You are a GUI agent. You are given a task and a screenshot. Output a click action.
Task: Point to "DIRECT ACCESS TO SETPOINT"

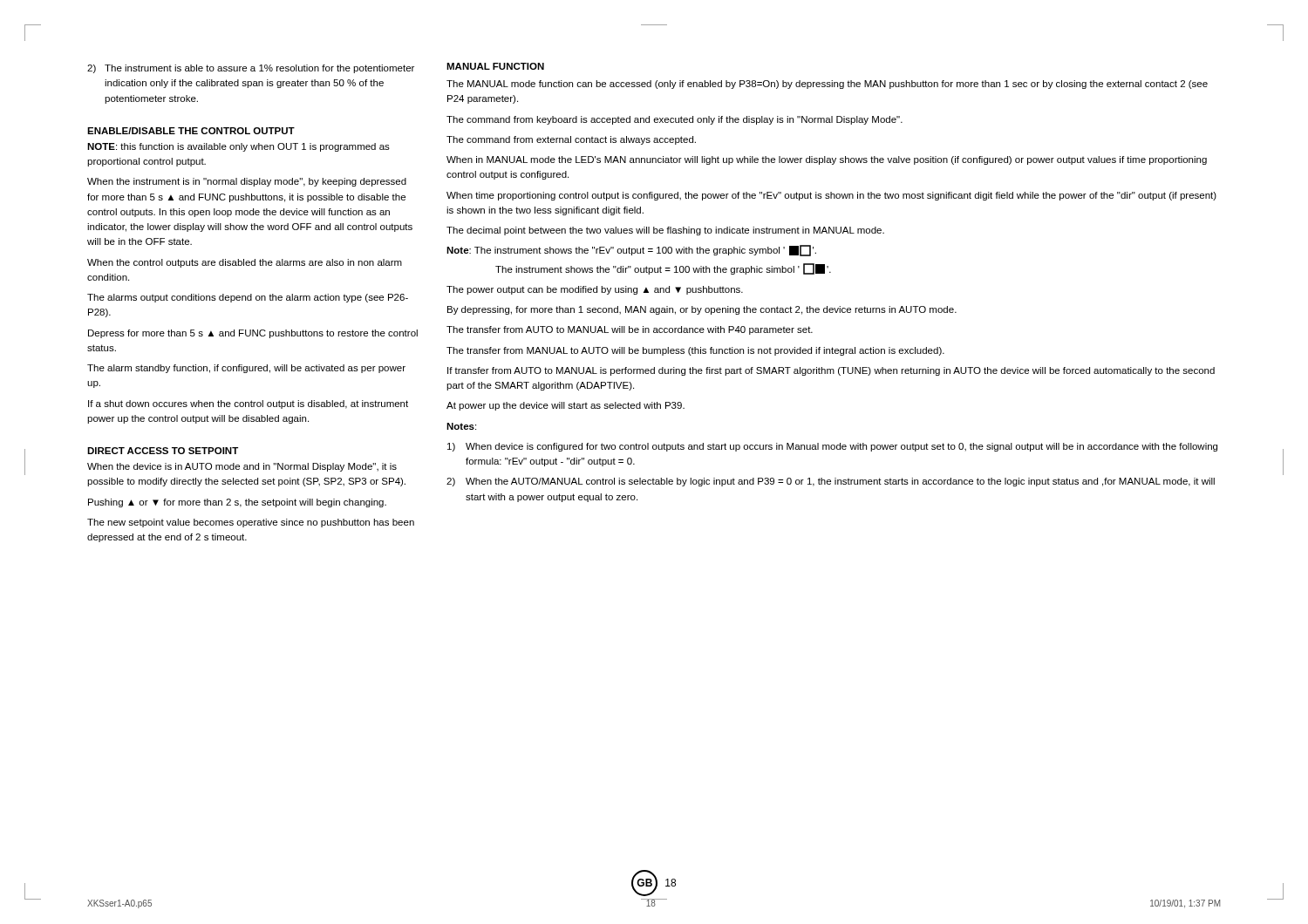pyautogui.click(x=163, y=451)
